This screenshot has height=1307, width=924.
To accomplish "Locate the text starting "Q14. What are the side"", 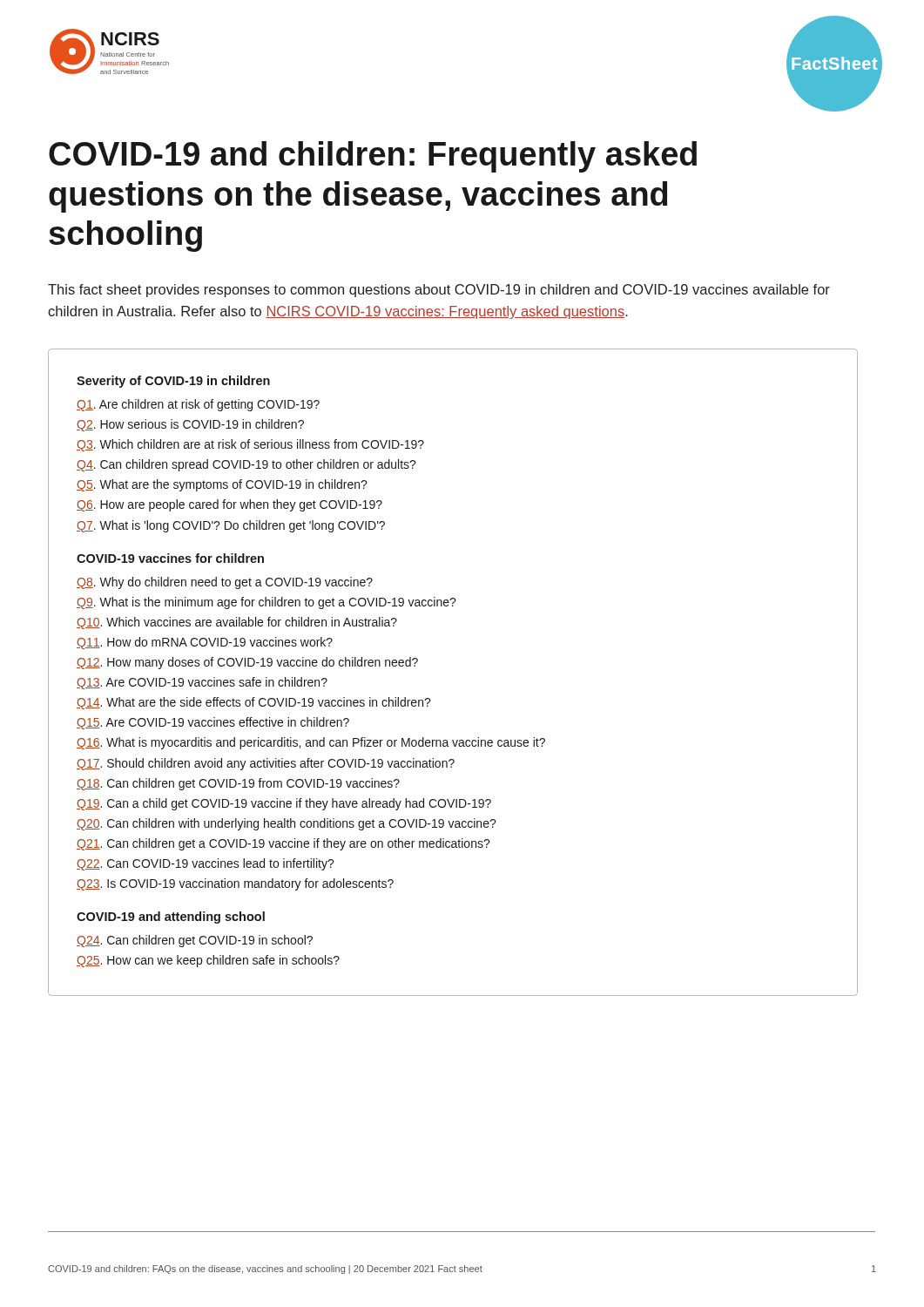I will pyautogui.click(x=254, y=702).
